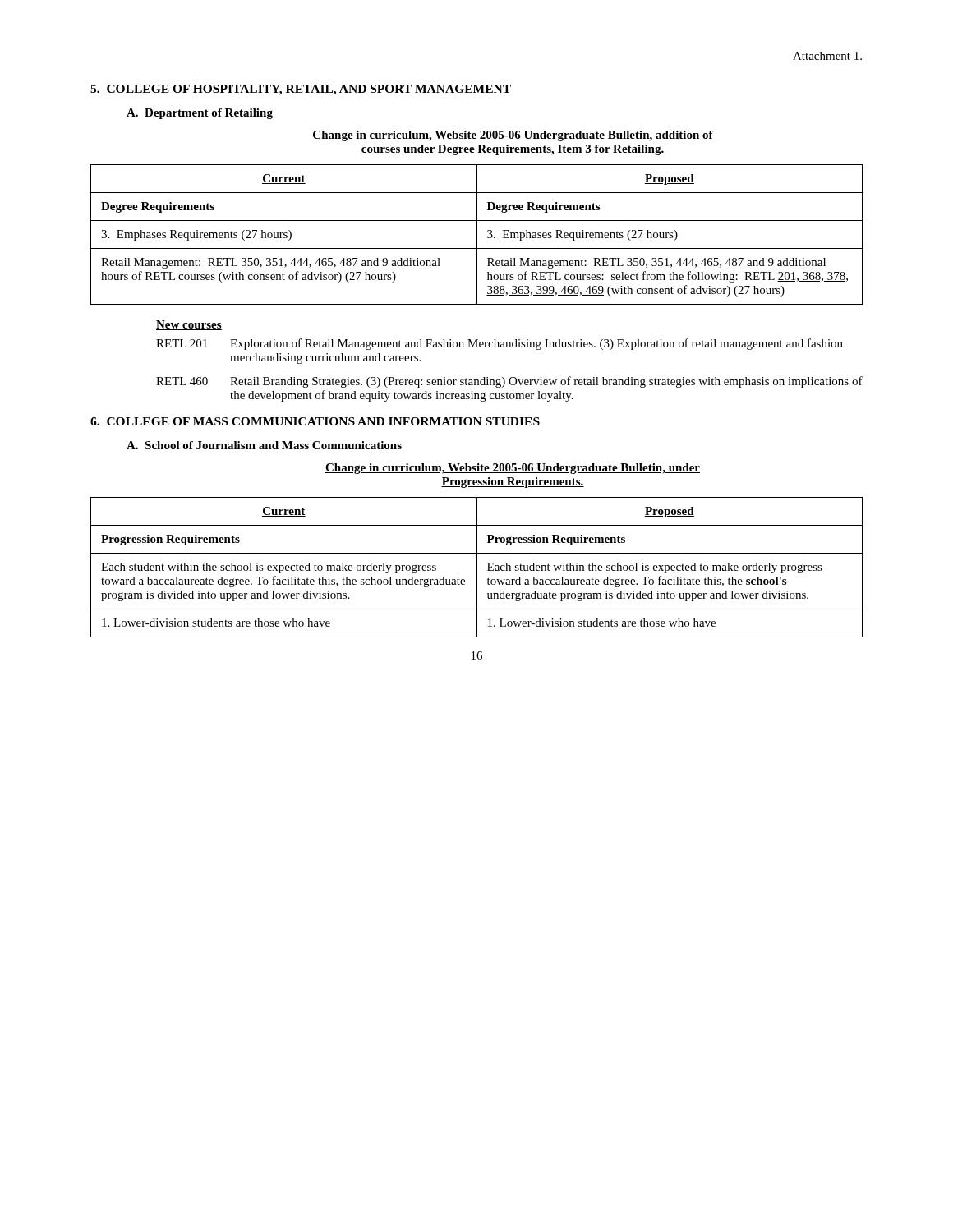The height and width of the screenshot is (1232, 953).
Task: Point to the element starting "RETL 201 Exploration"
Action: [509, 351]
